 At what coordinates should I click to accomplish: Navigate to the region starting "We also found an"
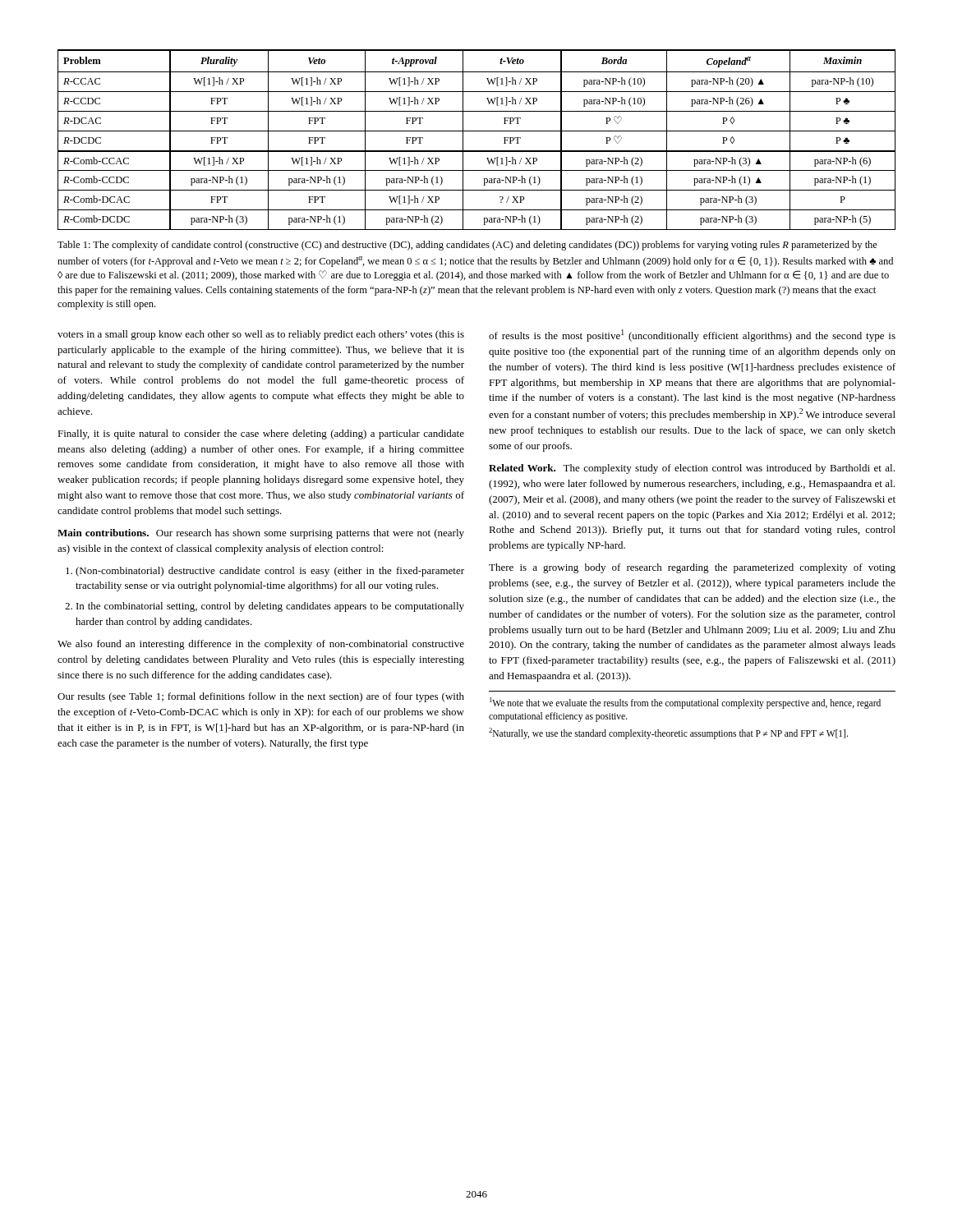pos(261,694)
